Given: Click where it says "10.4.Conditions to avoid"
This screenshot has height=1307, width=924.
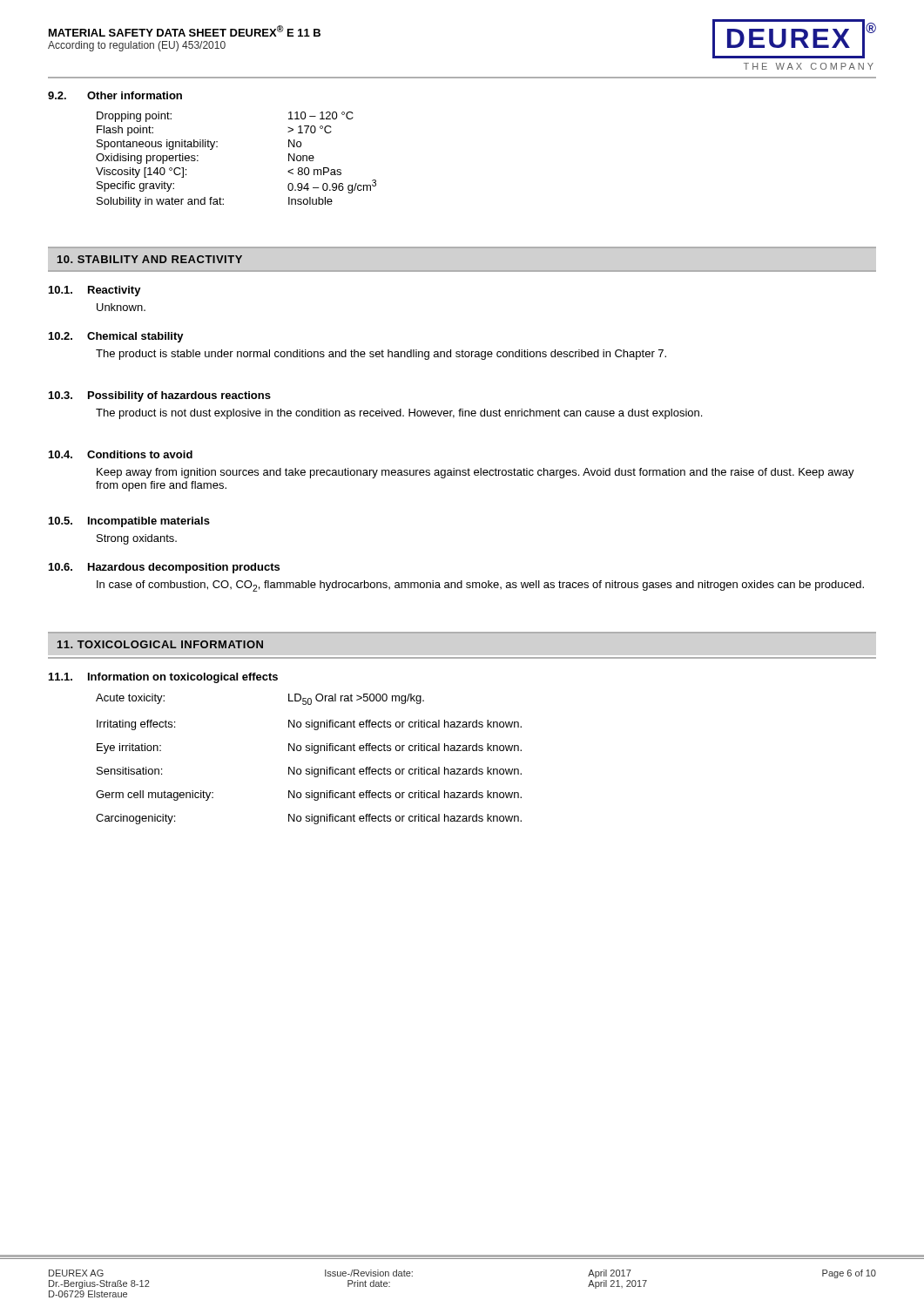Looking at the screenshot, I should click(x=120, y=454).
